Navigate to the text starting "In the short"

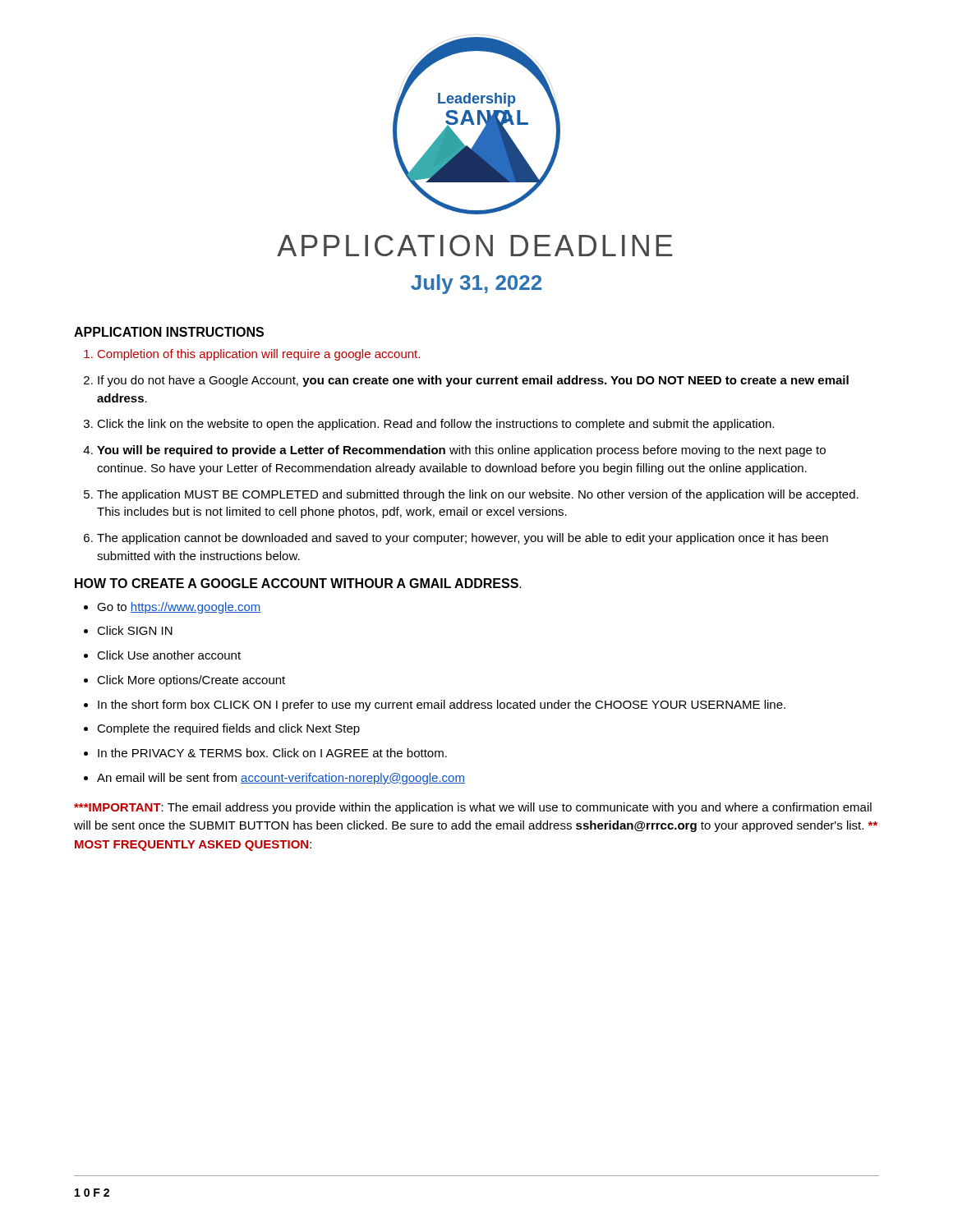pyautogui.click(x=442, y=704)
